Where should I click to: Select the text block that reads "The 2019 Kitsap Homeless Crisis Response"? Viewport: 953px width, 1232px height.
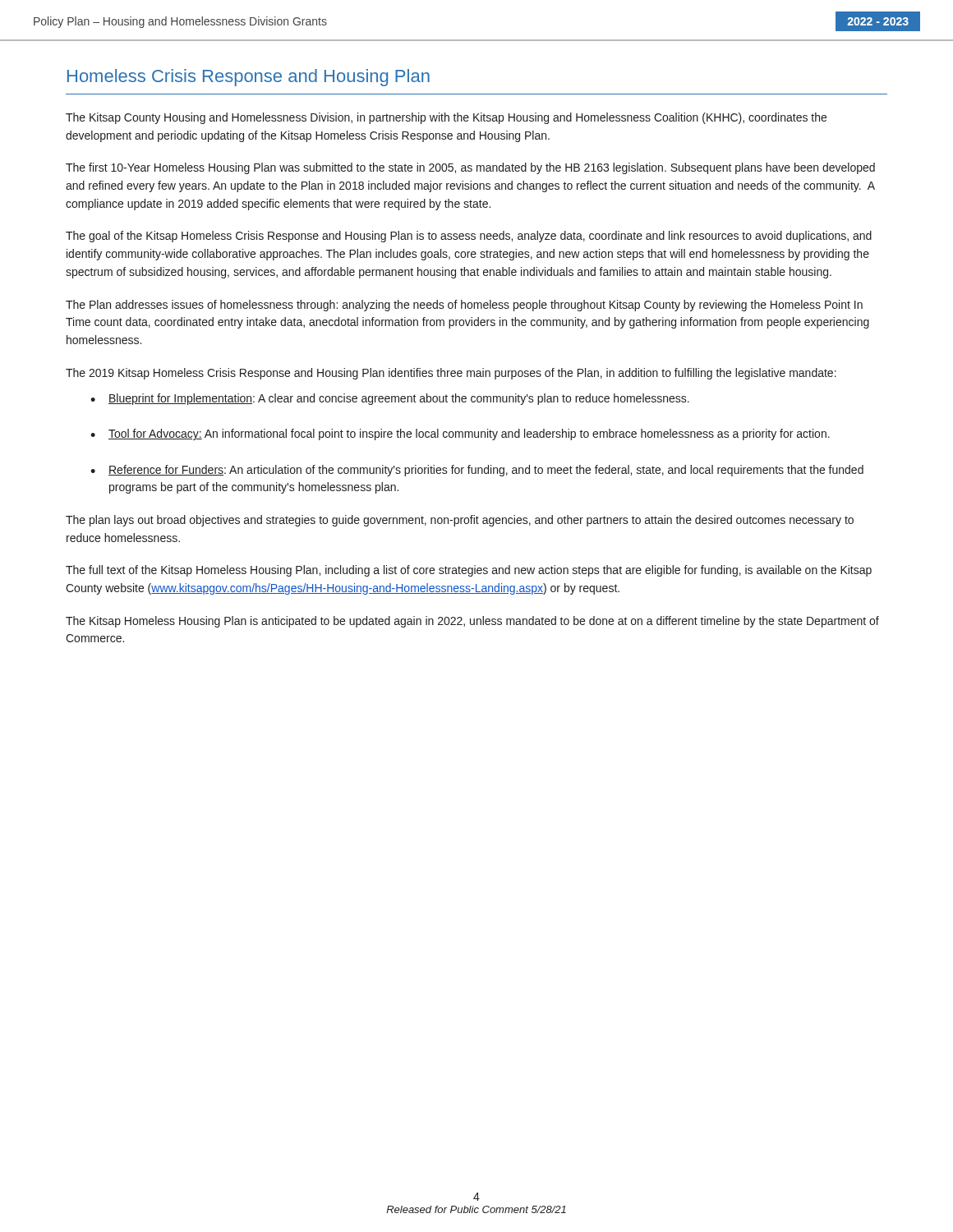click(x=451, y=372)
